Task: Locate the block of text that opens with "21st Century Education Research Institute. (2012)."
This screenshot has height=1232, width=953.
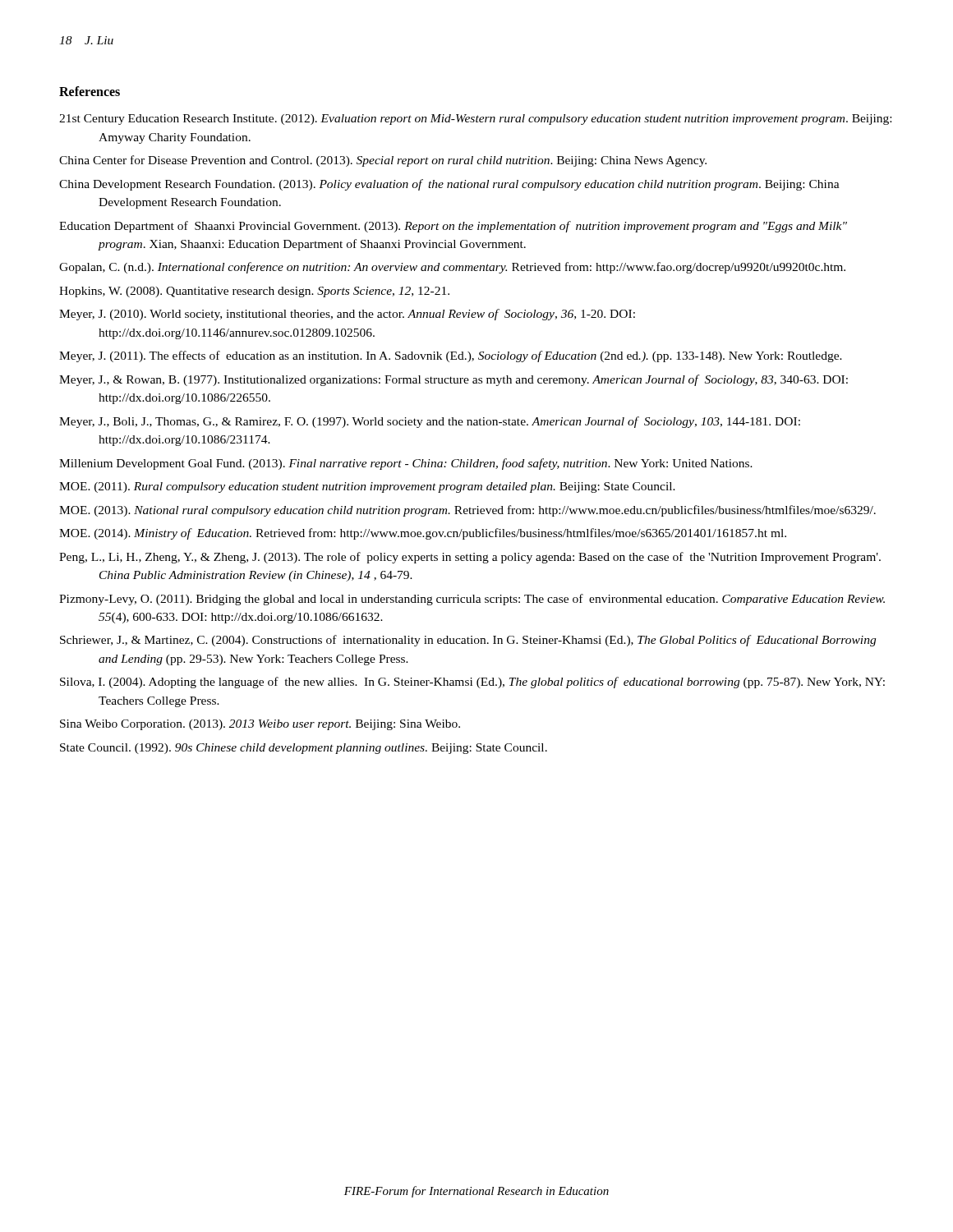Action: coord(476,127)
